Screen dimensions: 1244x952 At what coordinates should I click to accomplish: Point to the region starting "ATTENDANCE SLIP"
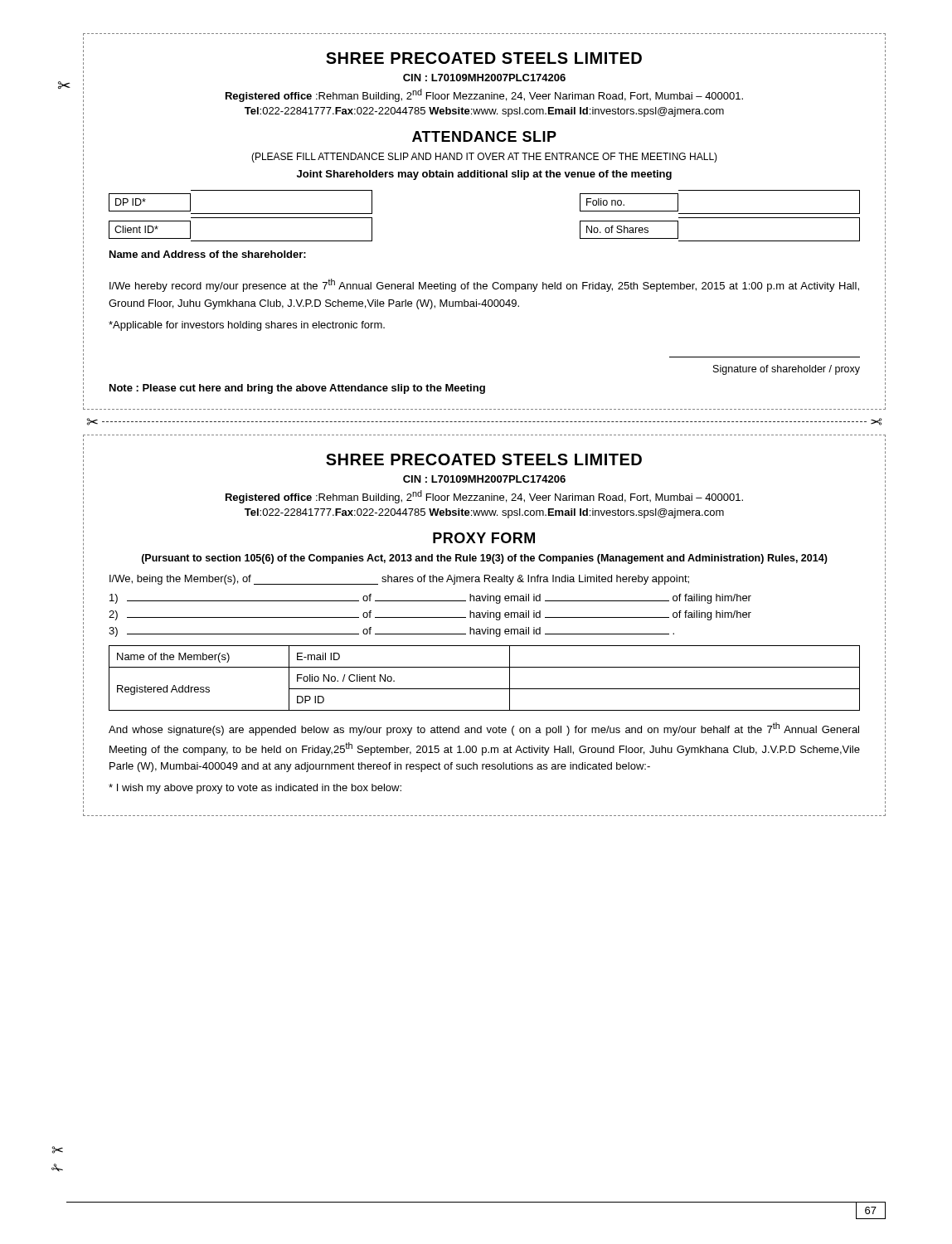pos(484,137)
